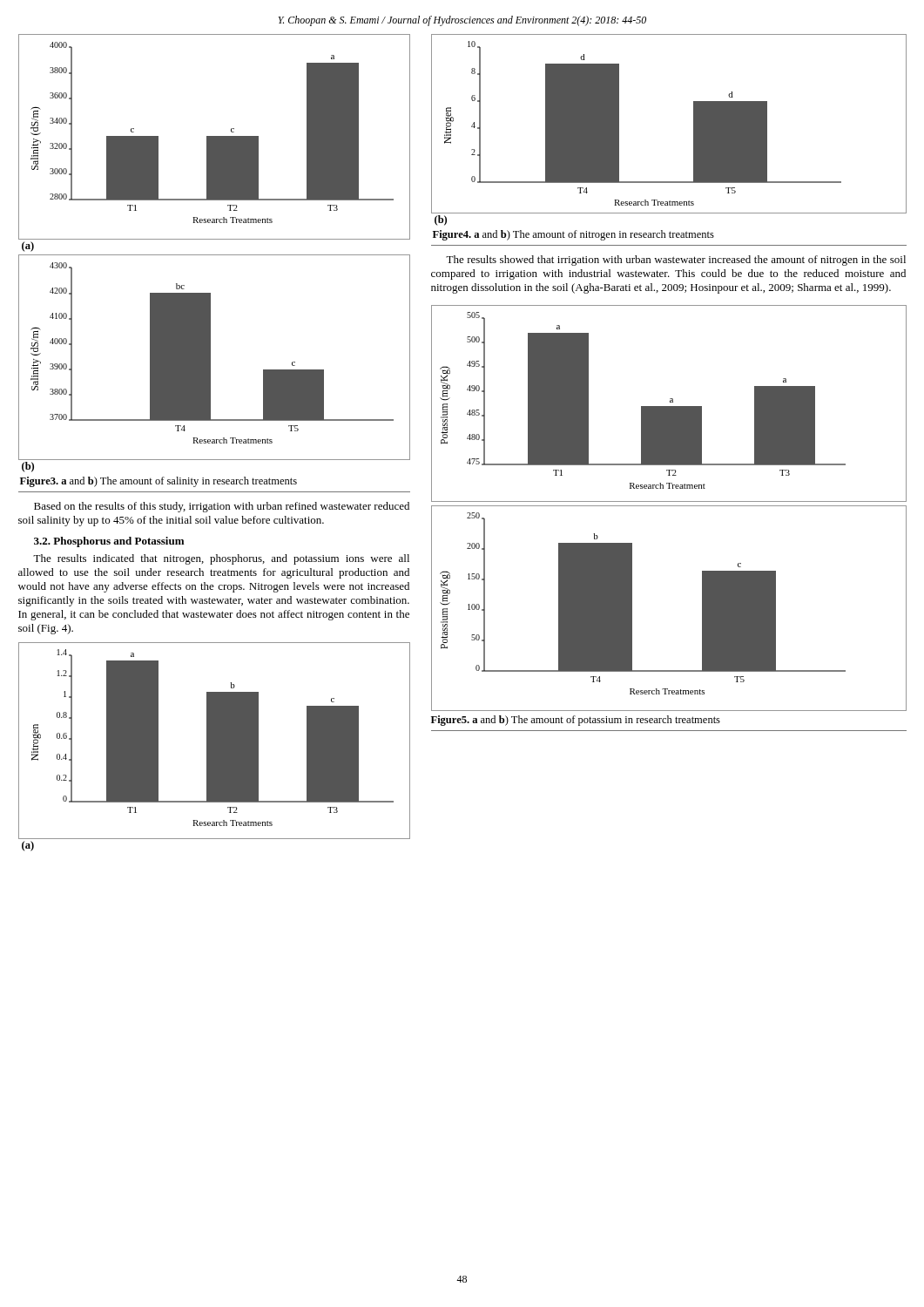The image size is (924, 1307).
Task: Find the text block containing "Based on the results of"
Action: point(214,513)
